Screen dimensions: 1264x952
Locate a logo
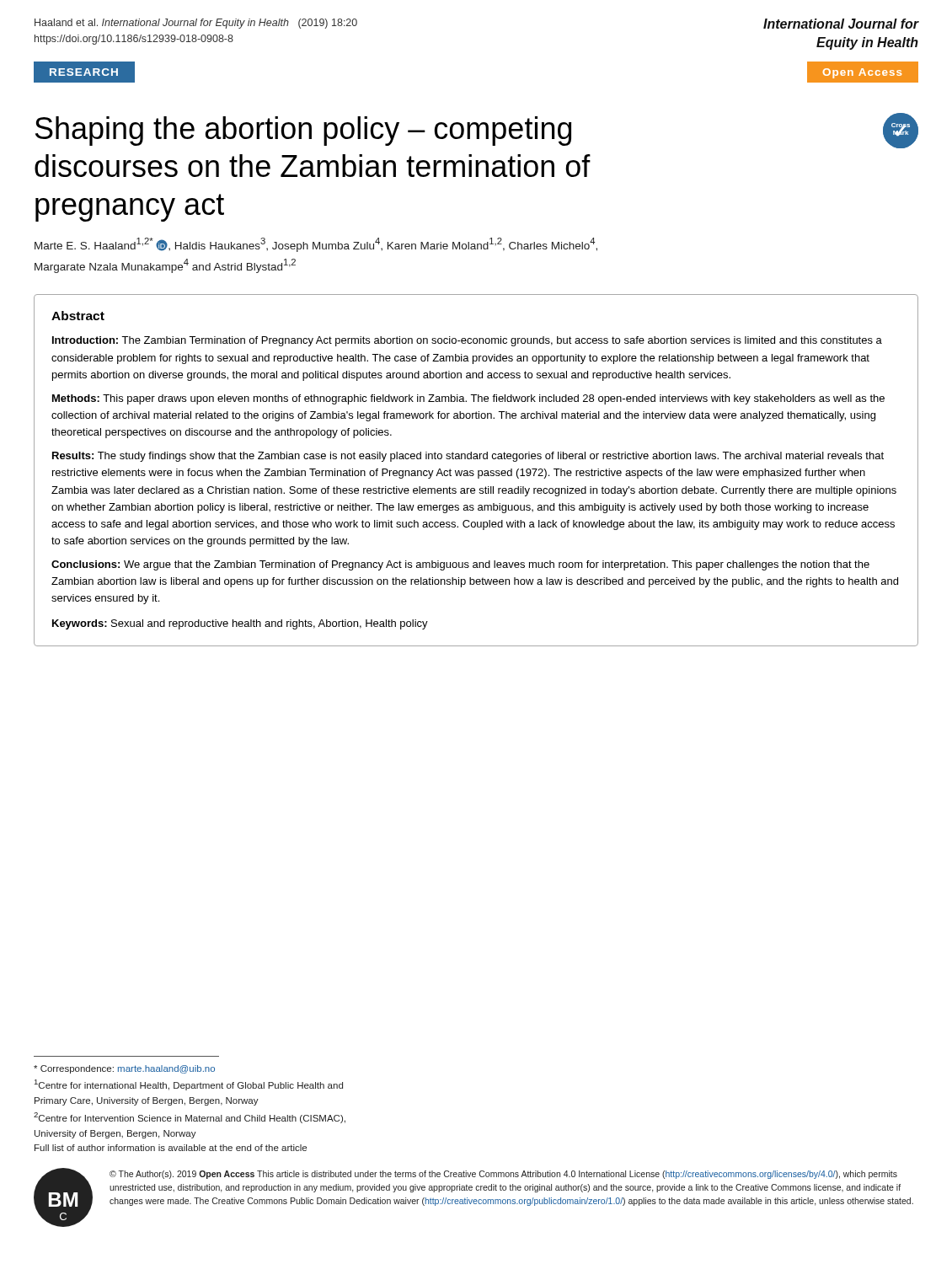(63, 1200)
